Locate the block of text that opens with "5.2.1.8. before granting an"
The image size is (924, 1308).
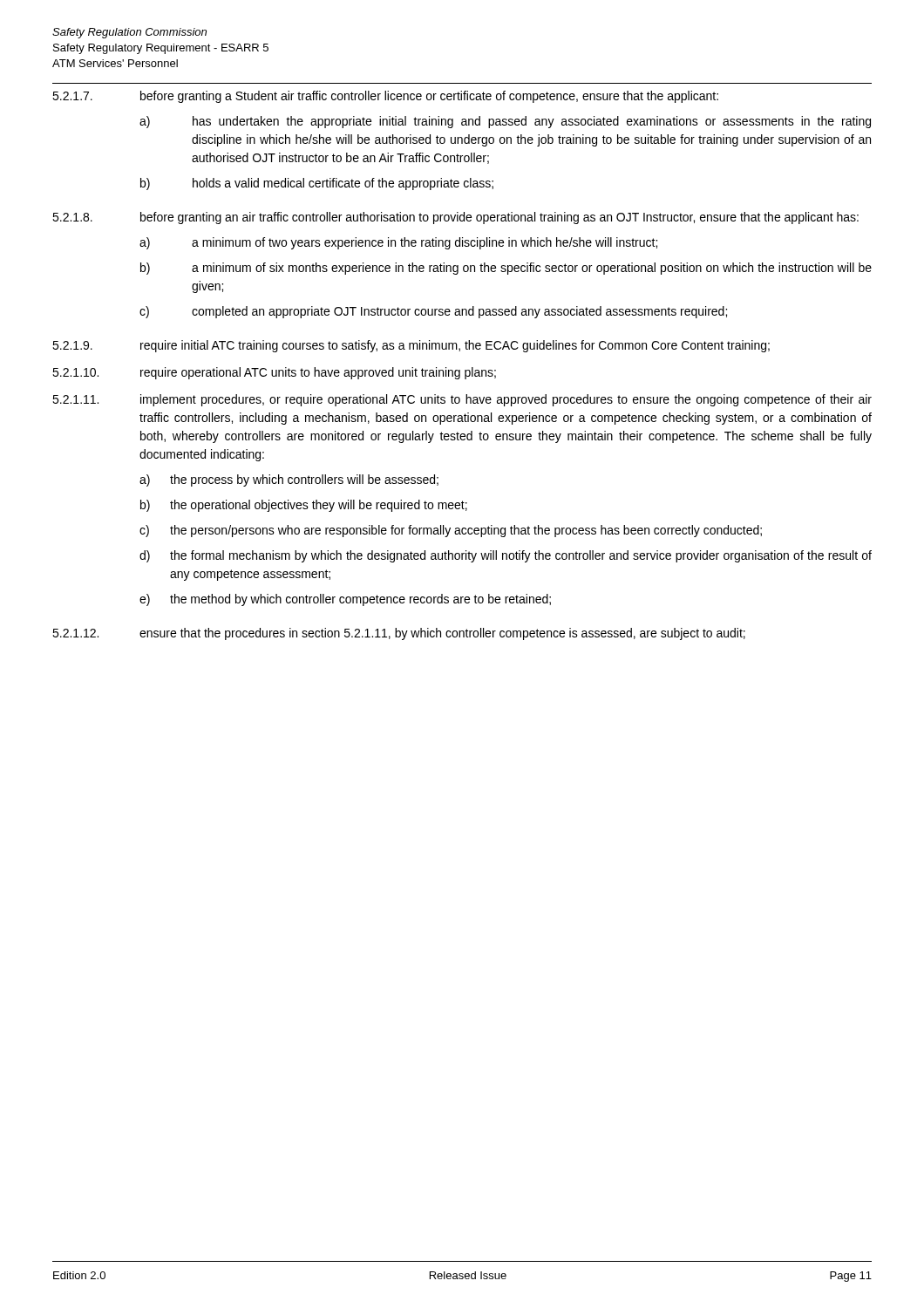462,268
